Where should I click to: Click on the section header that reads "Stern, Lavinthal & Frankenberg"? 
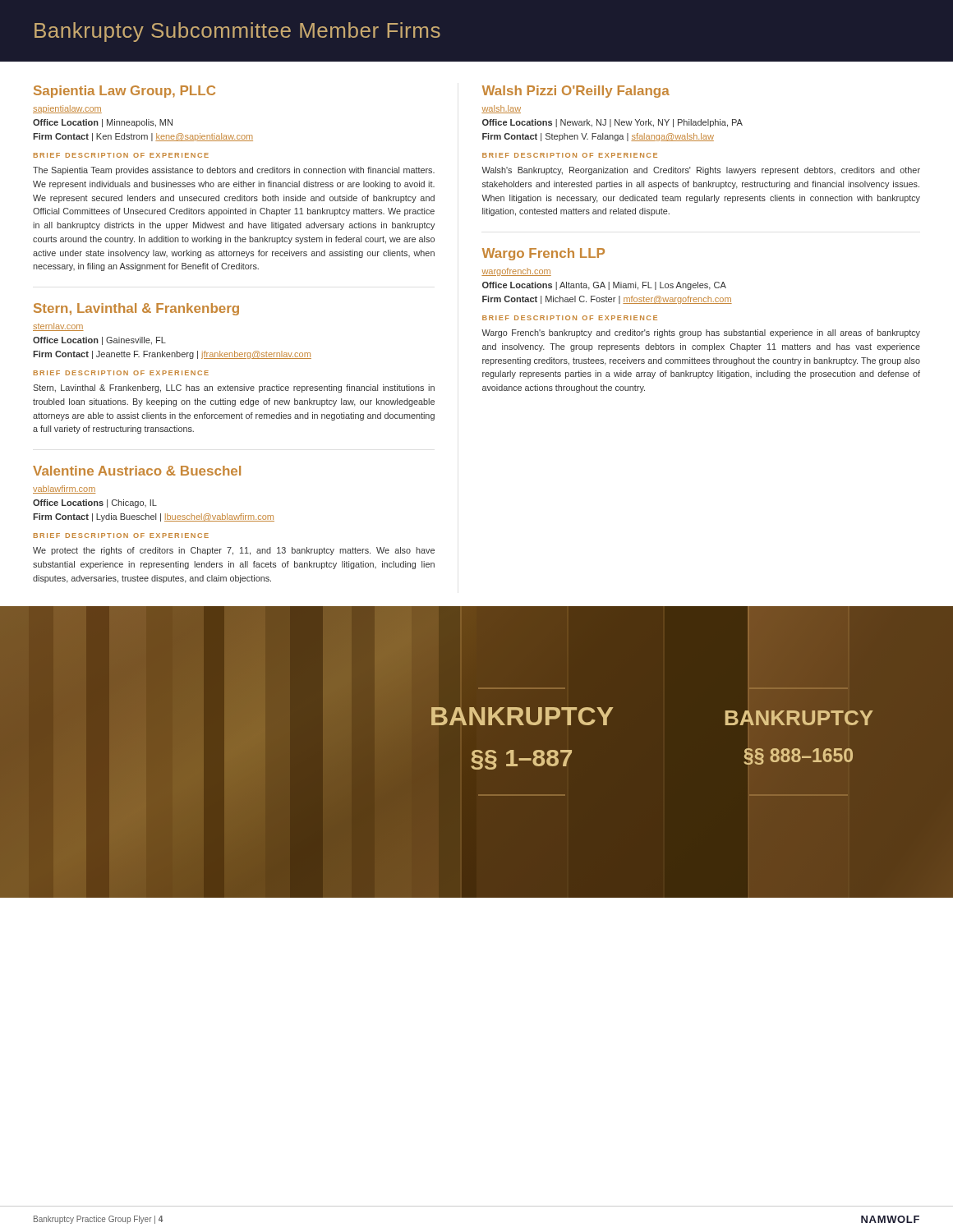[x=136, y=308]
